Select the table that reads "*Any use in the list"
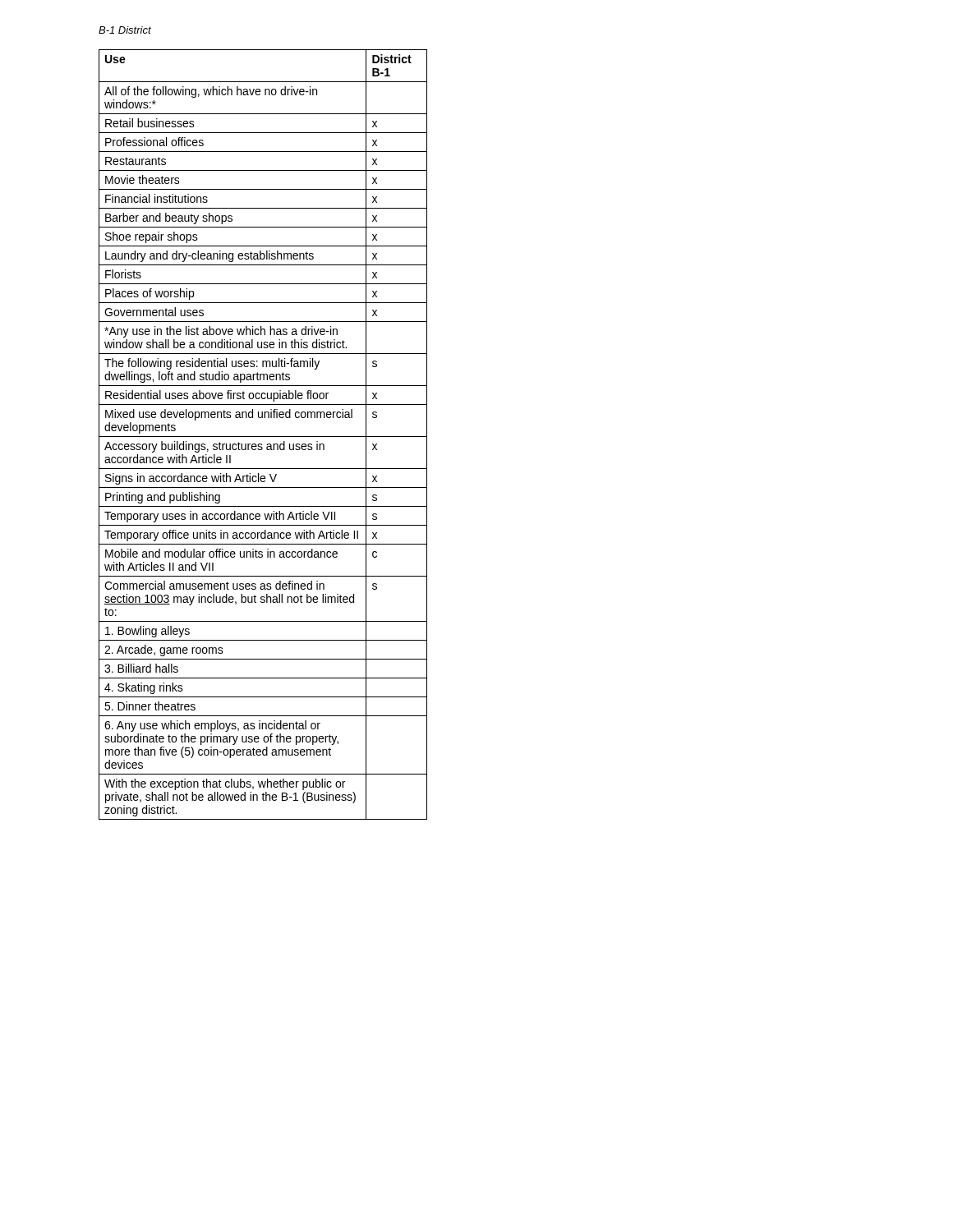953x1232 pixels. (x=263, y=434)
